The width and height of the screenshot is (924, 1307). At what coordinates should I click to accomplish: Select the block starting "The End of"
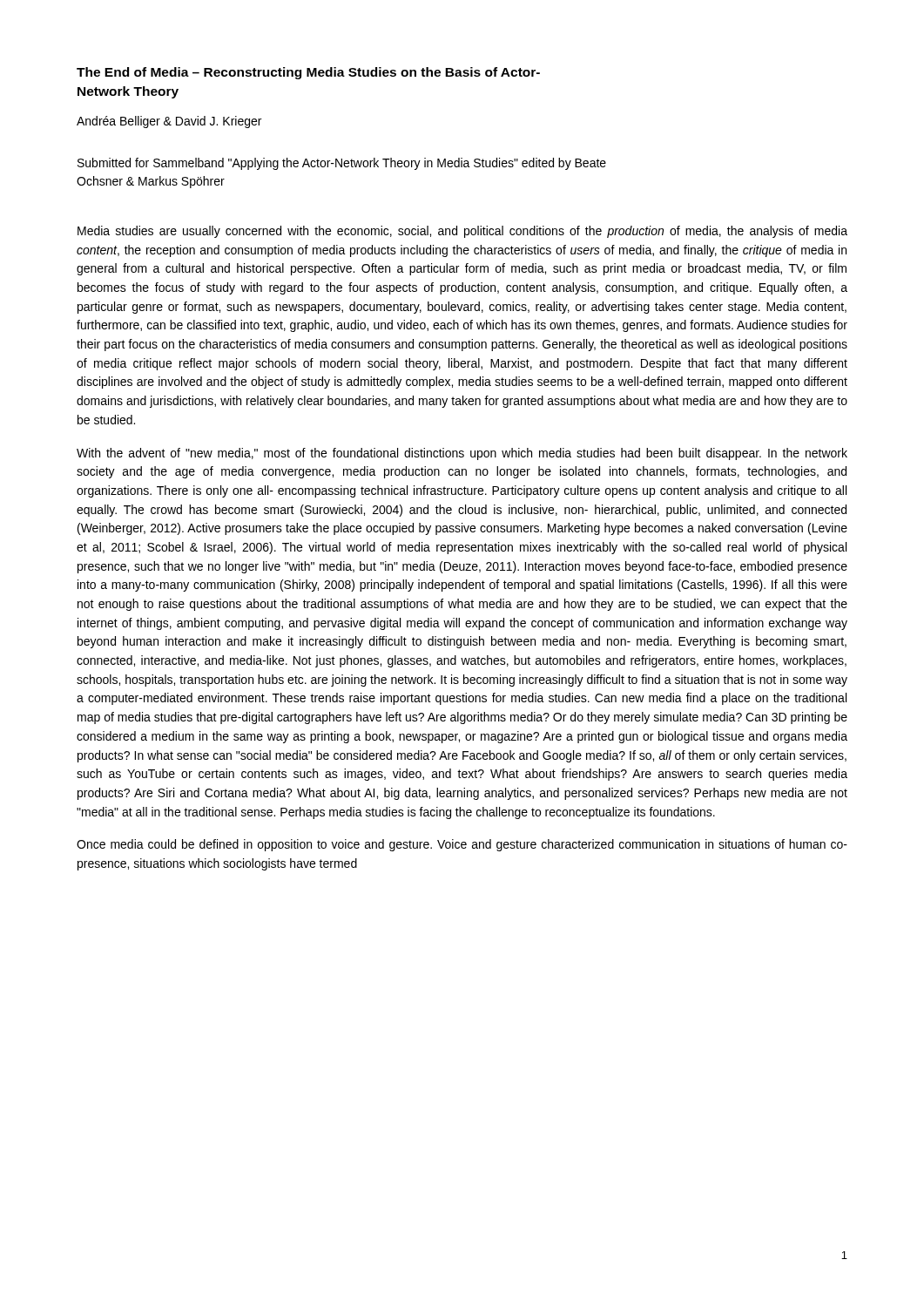(308, 82)
